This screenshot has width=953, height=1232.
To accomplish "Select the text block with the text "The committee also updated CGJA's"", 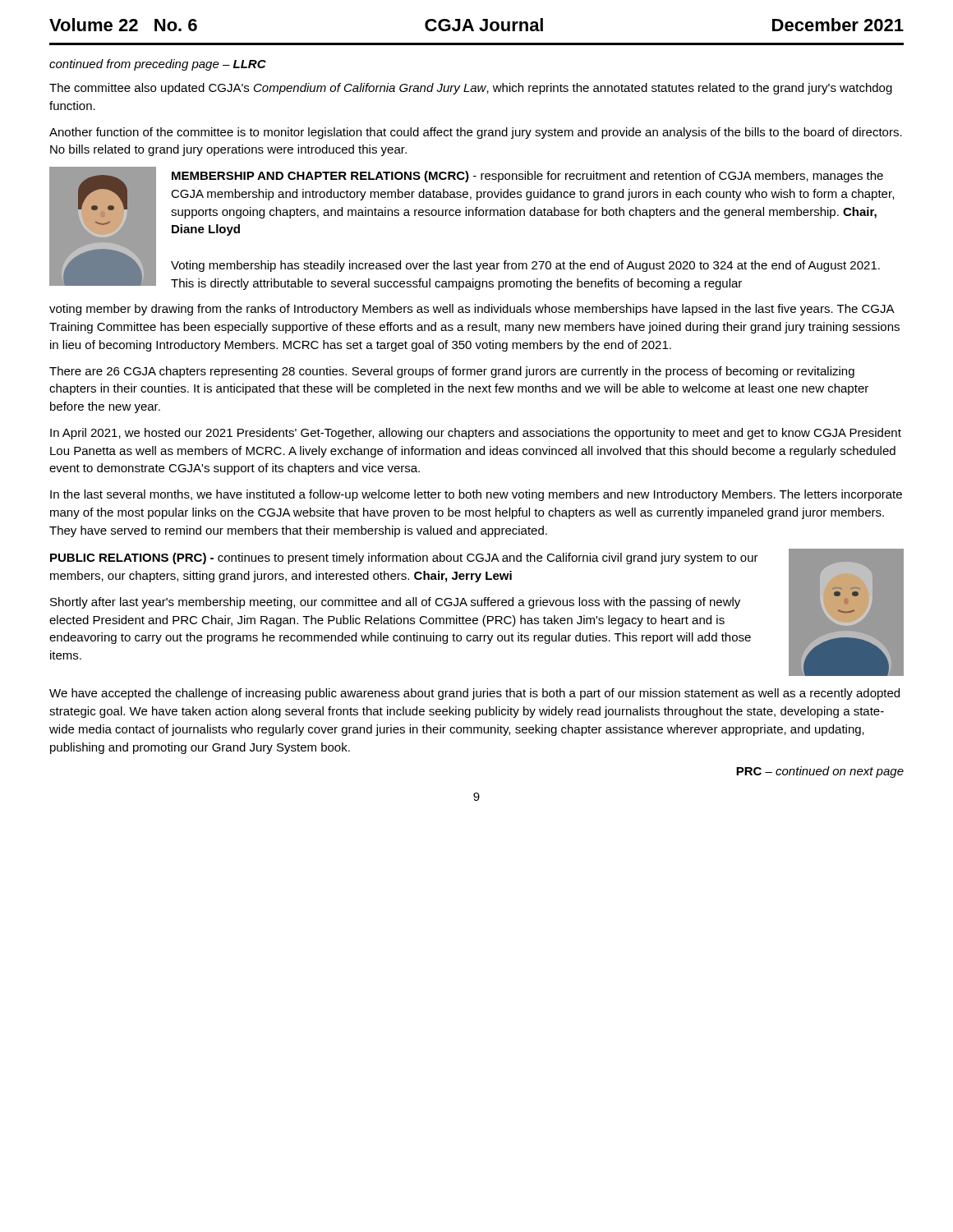I will (471, 96).
